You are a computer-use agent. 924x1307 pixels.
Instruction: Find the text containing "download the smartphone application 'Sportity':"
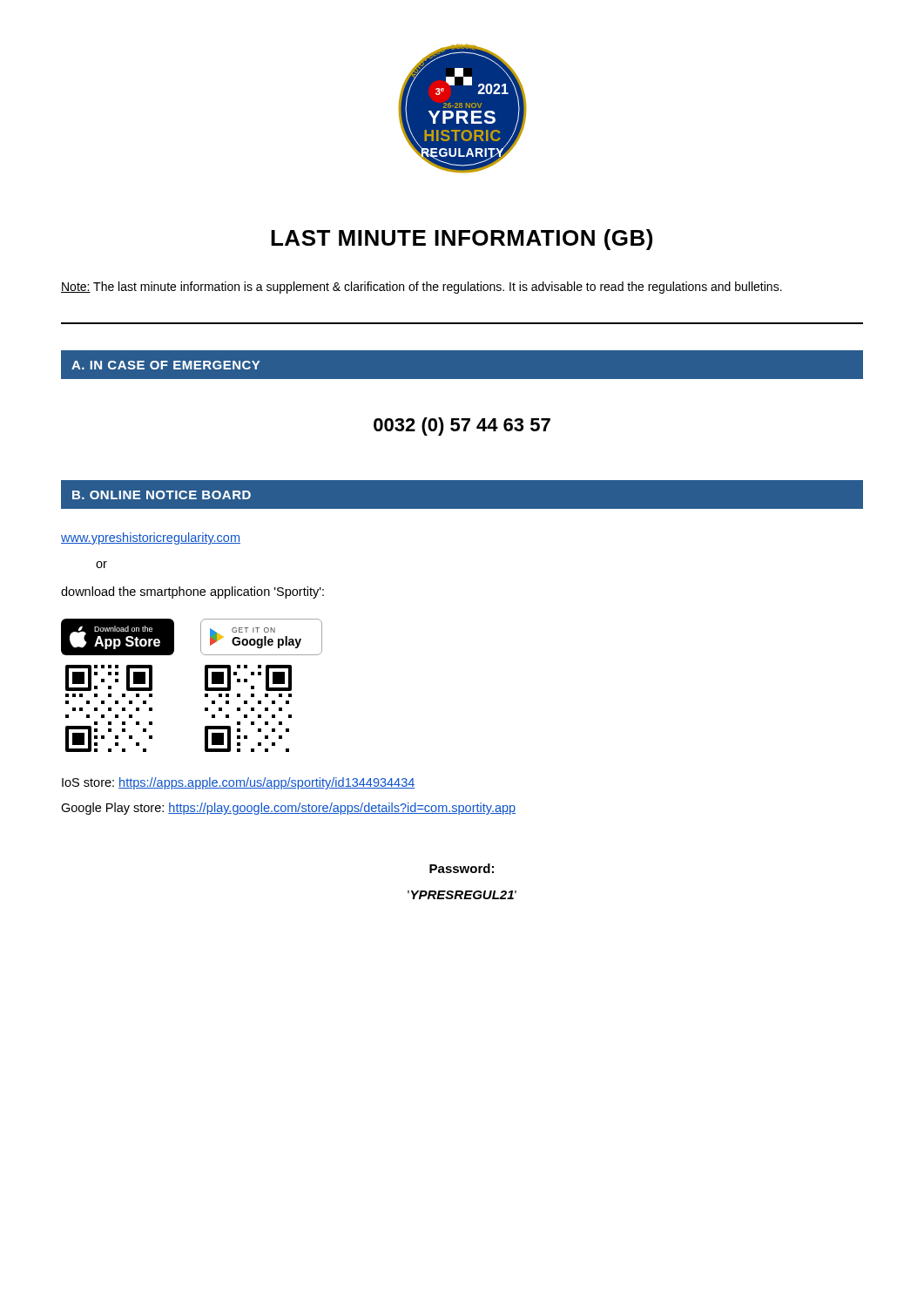point(193,592)
